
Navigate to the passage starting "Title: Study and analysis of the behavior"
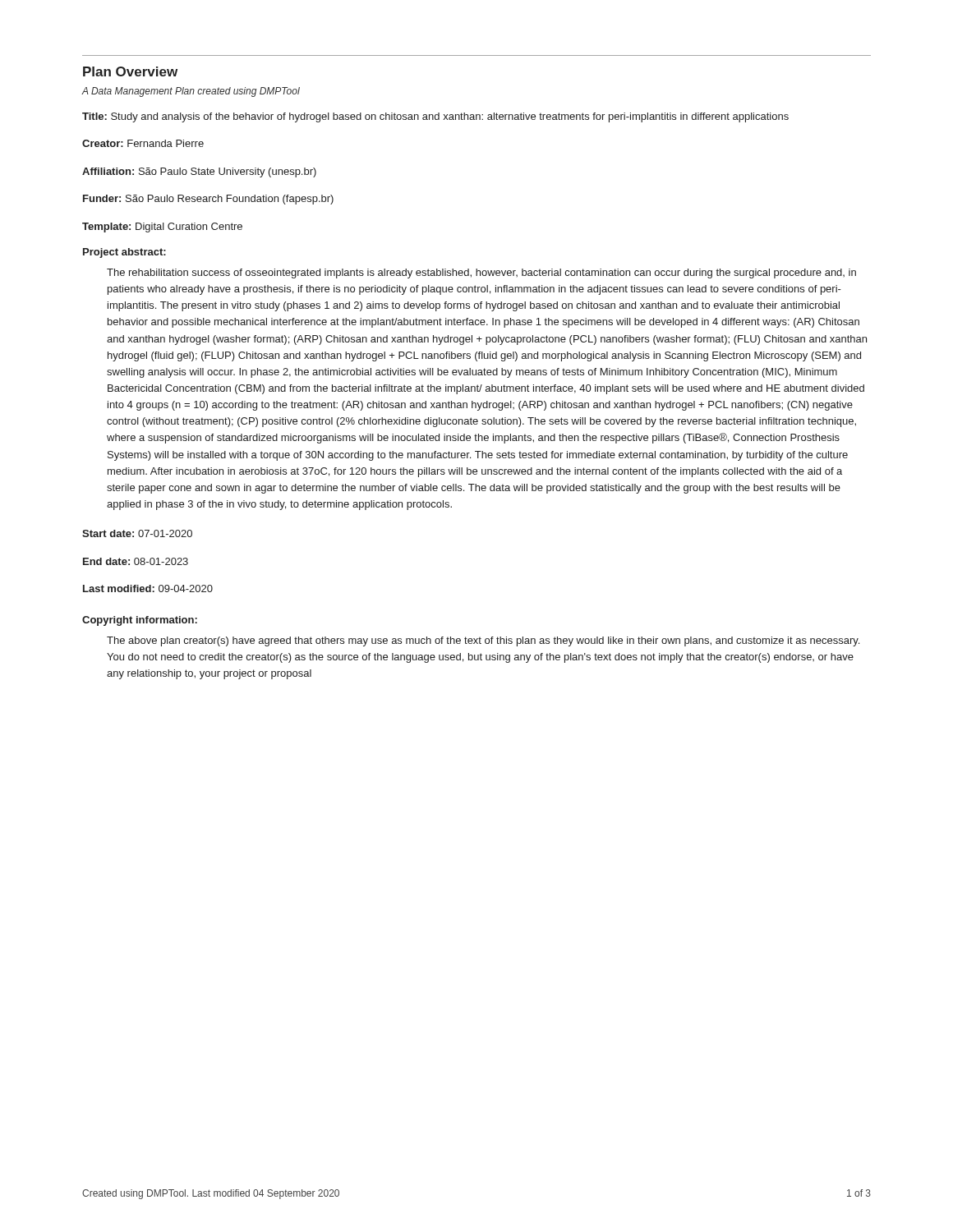(x=436, y=116)
